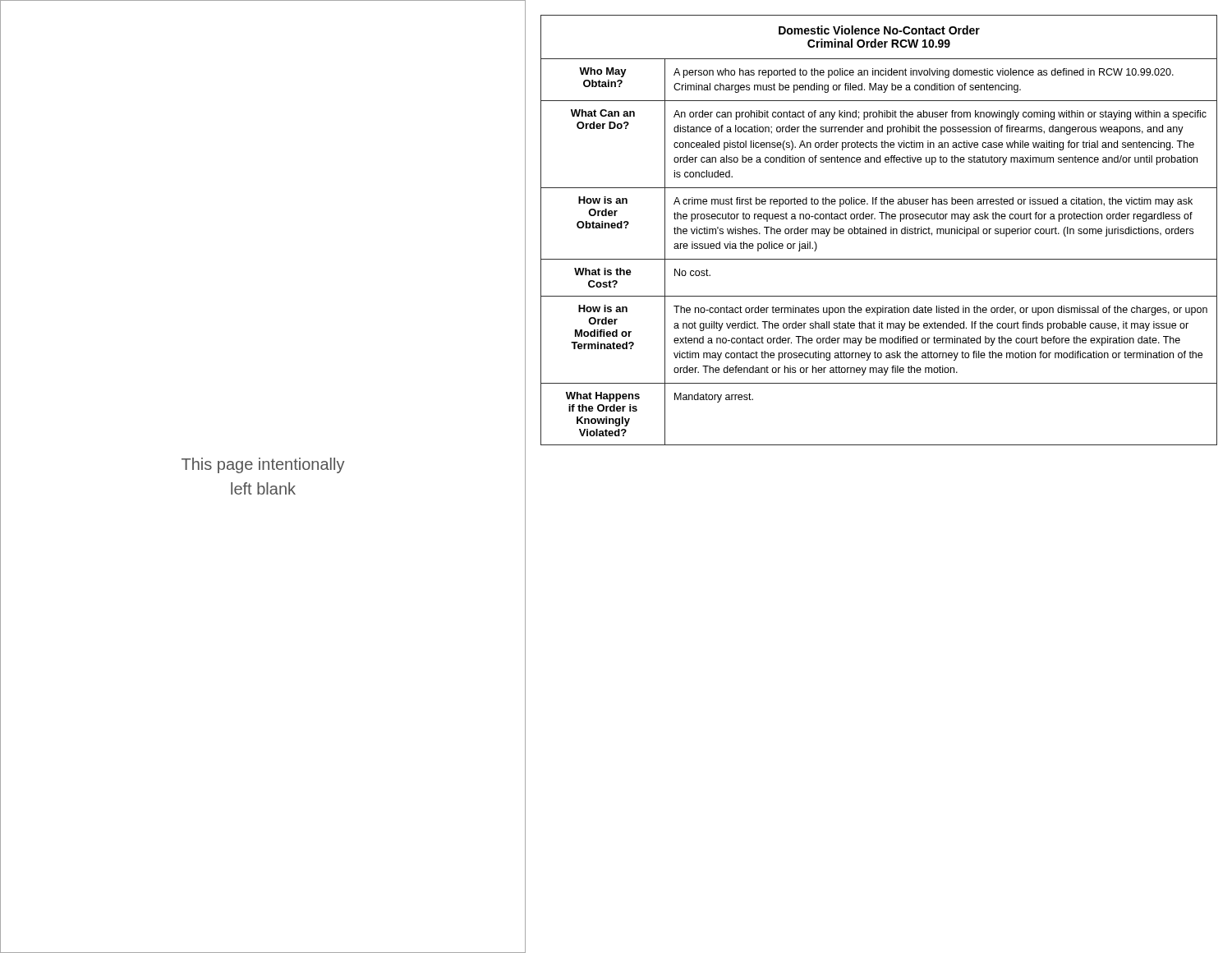This screenshot has height=953, width=1232.
Task: Navigate to the text block starting "This page intentionallyleft blank"
Action: 263,476
